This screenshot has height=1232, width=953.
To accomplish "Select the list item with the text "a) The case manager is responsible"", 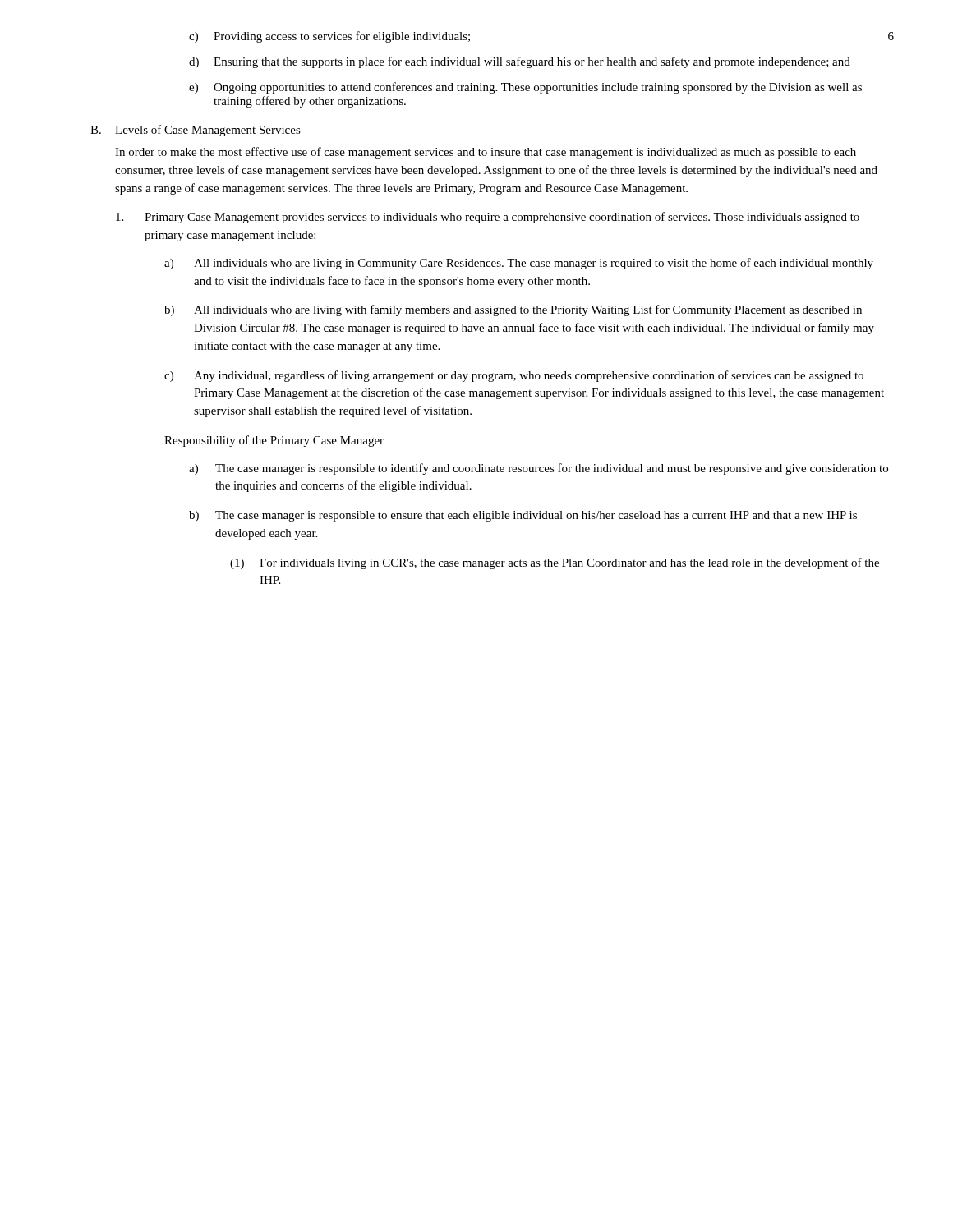I will 541,477.
